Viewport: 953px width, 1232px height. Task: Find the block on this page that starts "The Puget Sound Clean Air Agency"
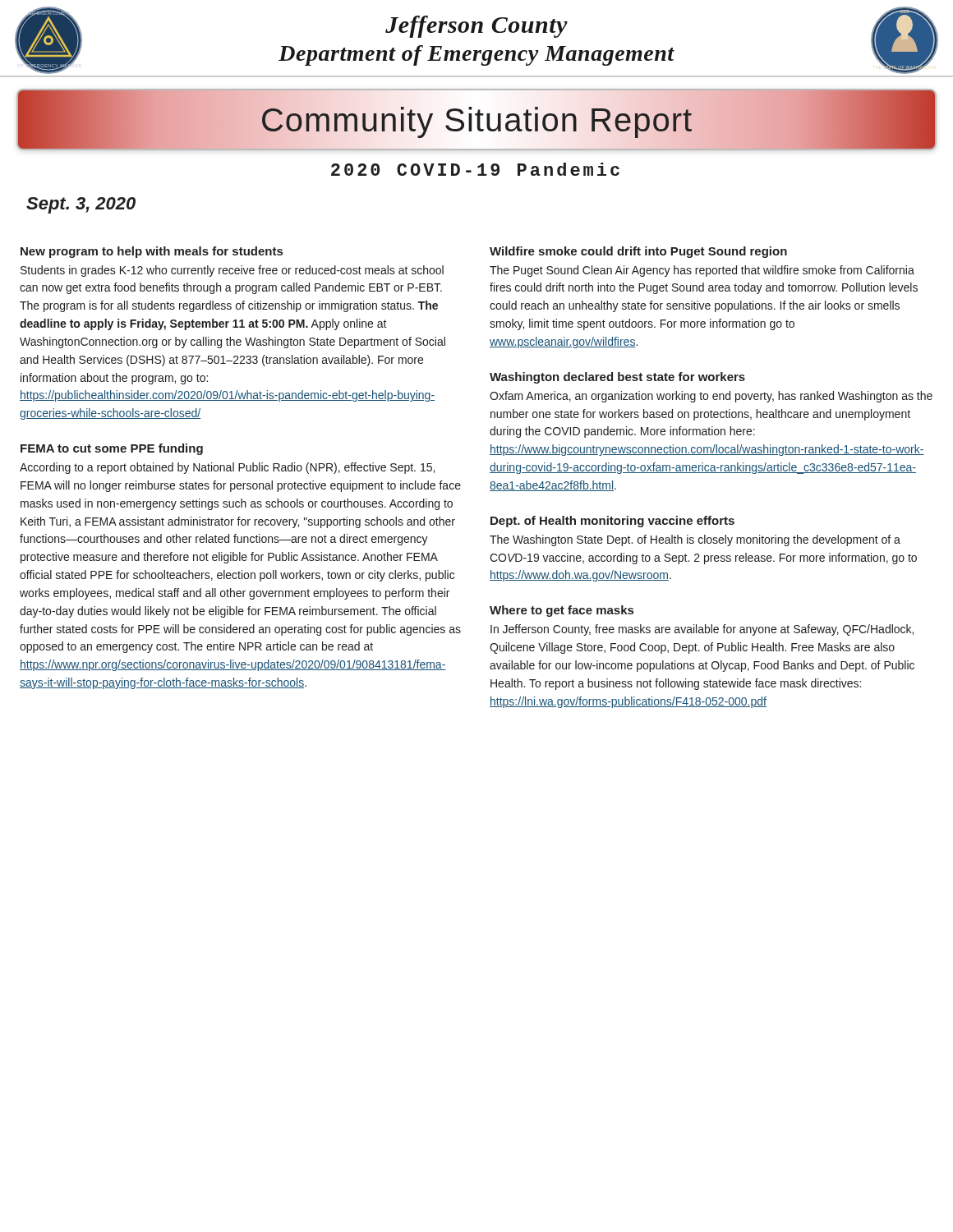[704, 306]
